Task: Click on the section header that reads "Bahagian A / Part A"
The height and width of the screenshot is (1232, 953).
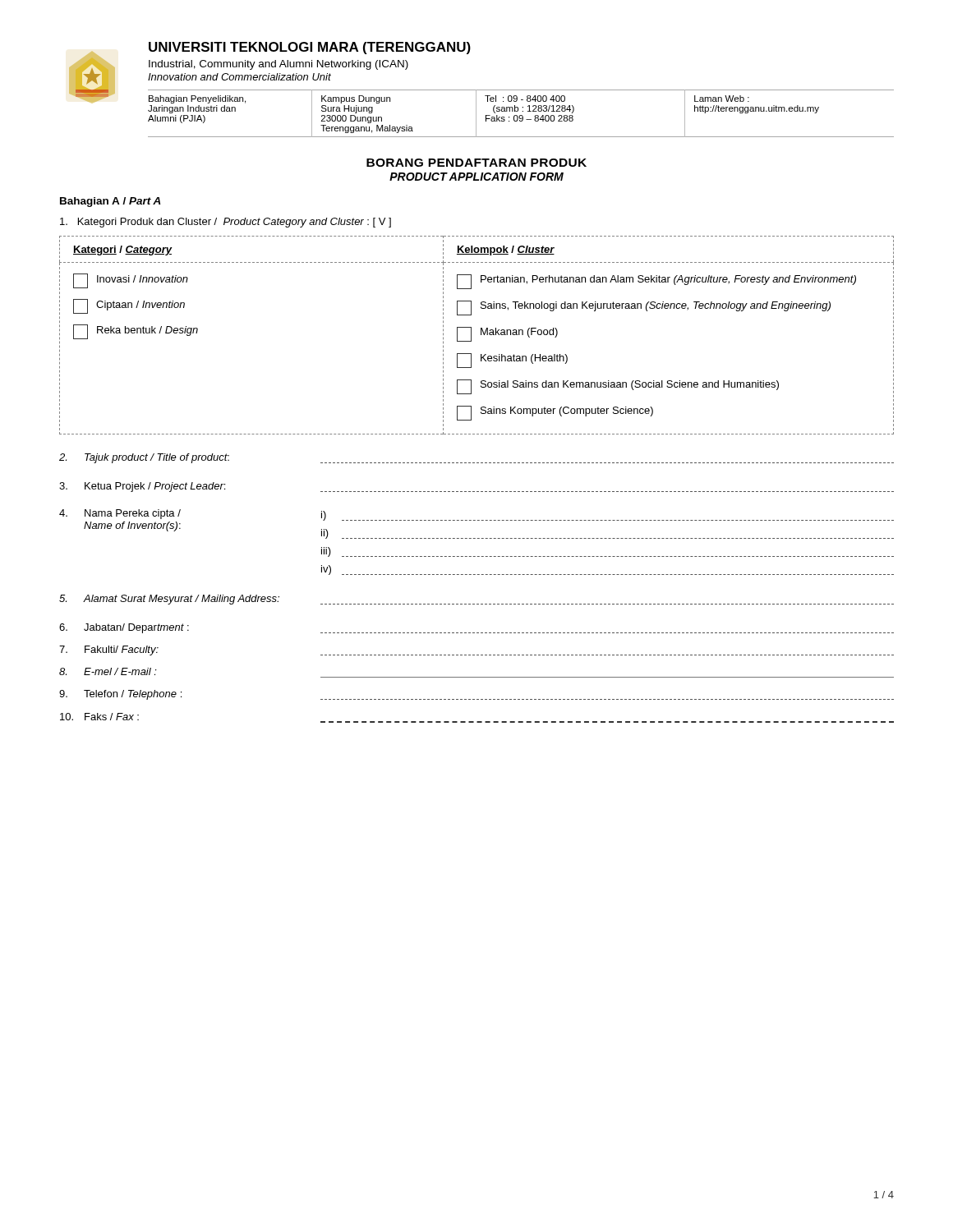Action: point(110,201)
